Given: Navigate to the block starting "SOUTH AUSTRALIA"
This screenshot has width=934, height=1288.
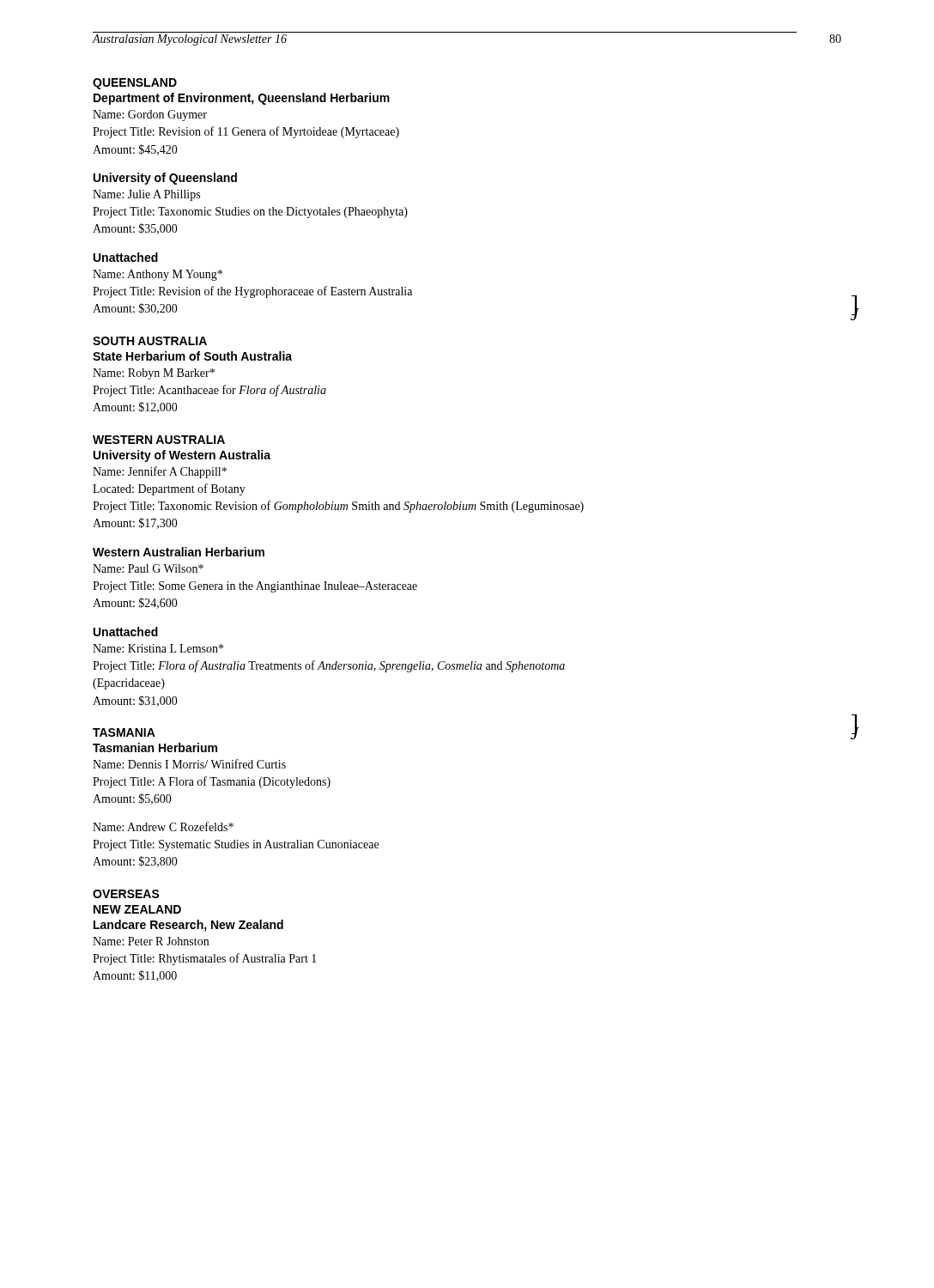Looking at the screenshot, I should pos(150,341).
